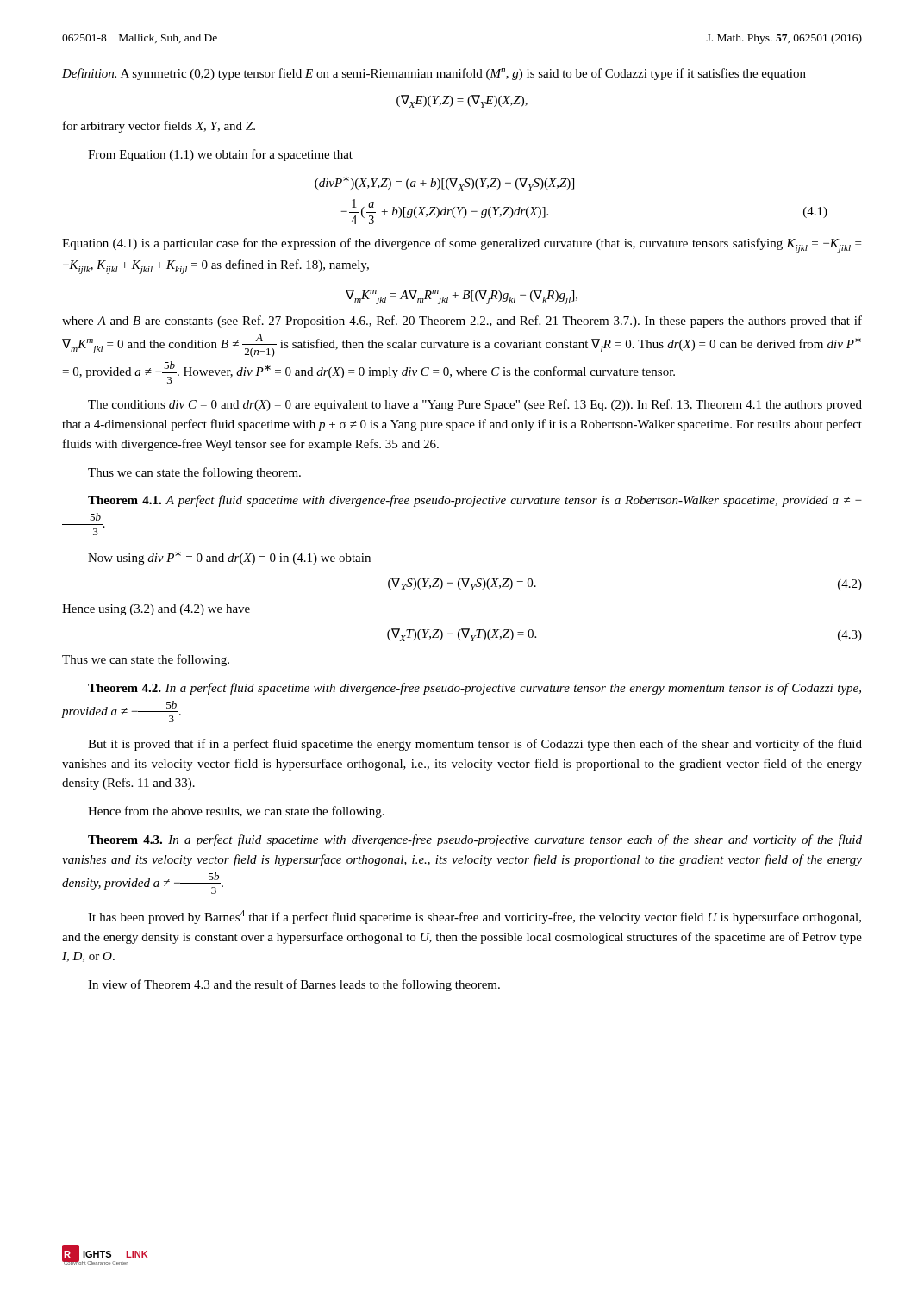Point to the block beginning "where A and B are"

pos(462,350)
